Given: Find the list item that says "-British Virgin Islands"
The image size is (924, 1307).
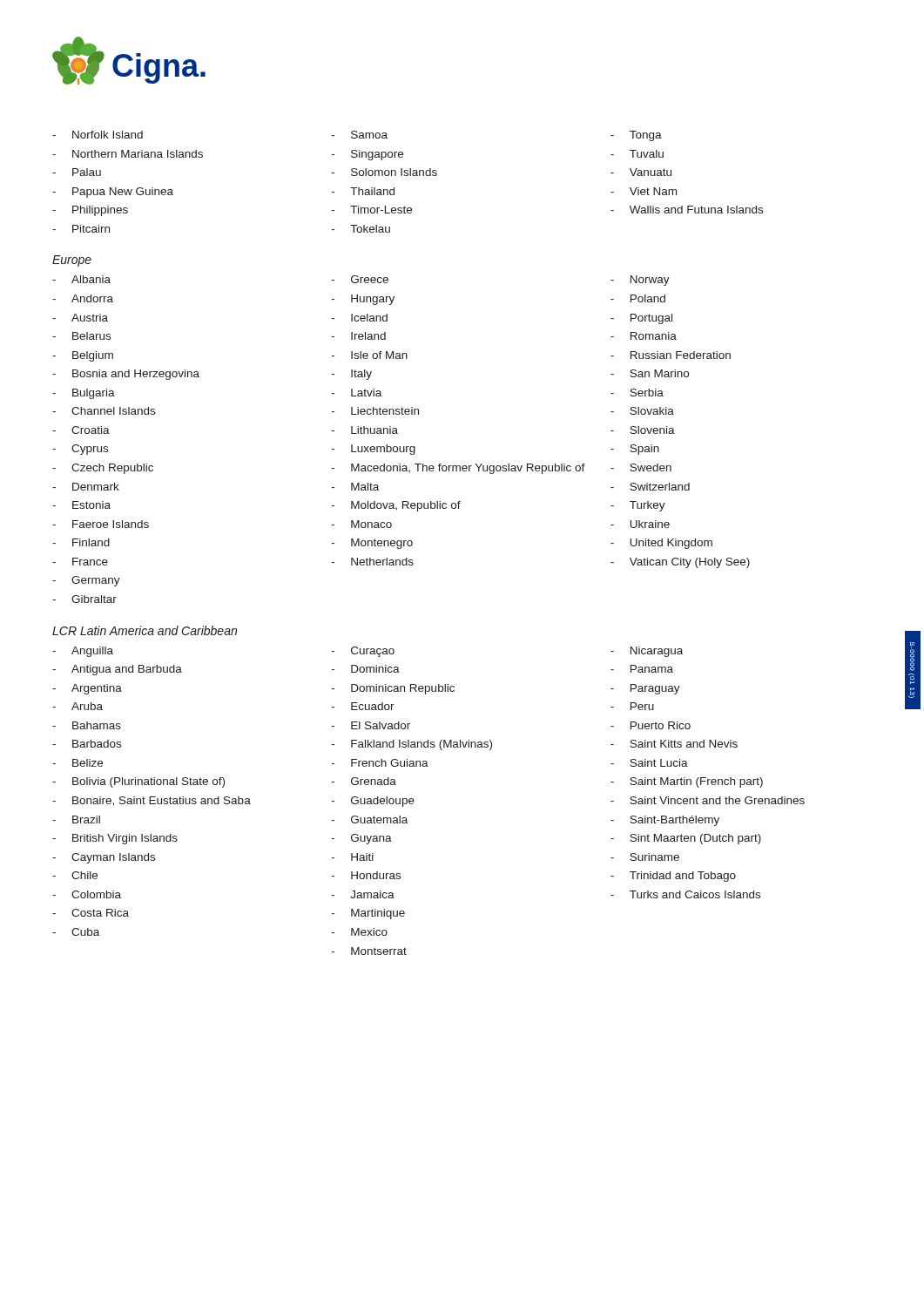Looking at the screenshot, I should tap(187, 838).
